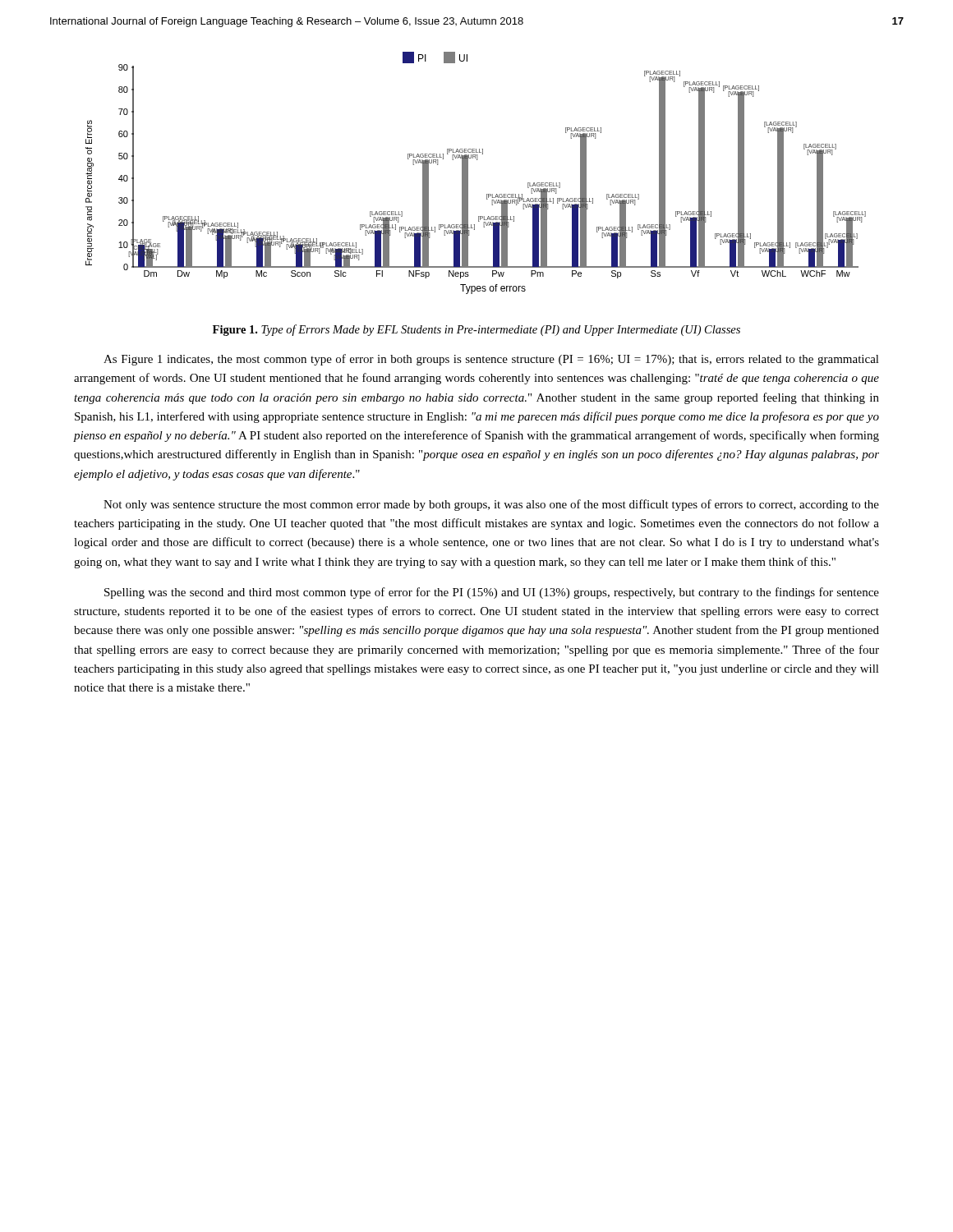Navigate to the passage starting "Not only was sentence structure"
This screenshot has height=1232, width=953.
[x=476, y=533]
